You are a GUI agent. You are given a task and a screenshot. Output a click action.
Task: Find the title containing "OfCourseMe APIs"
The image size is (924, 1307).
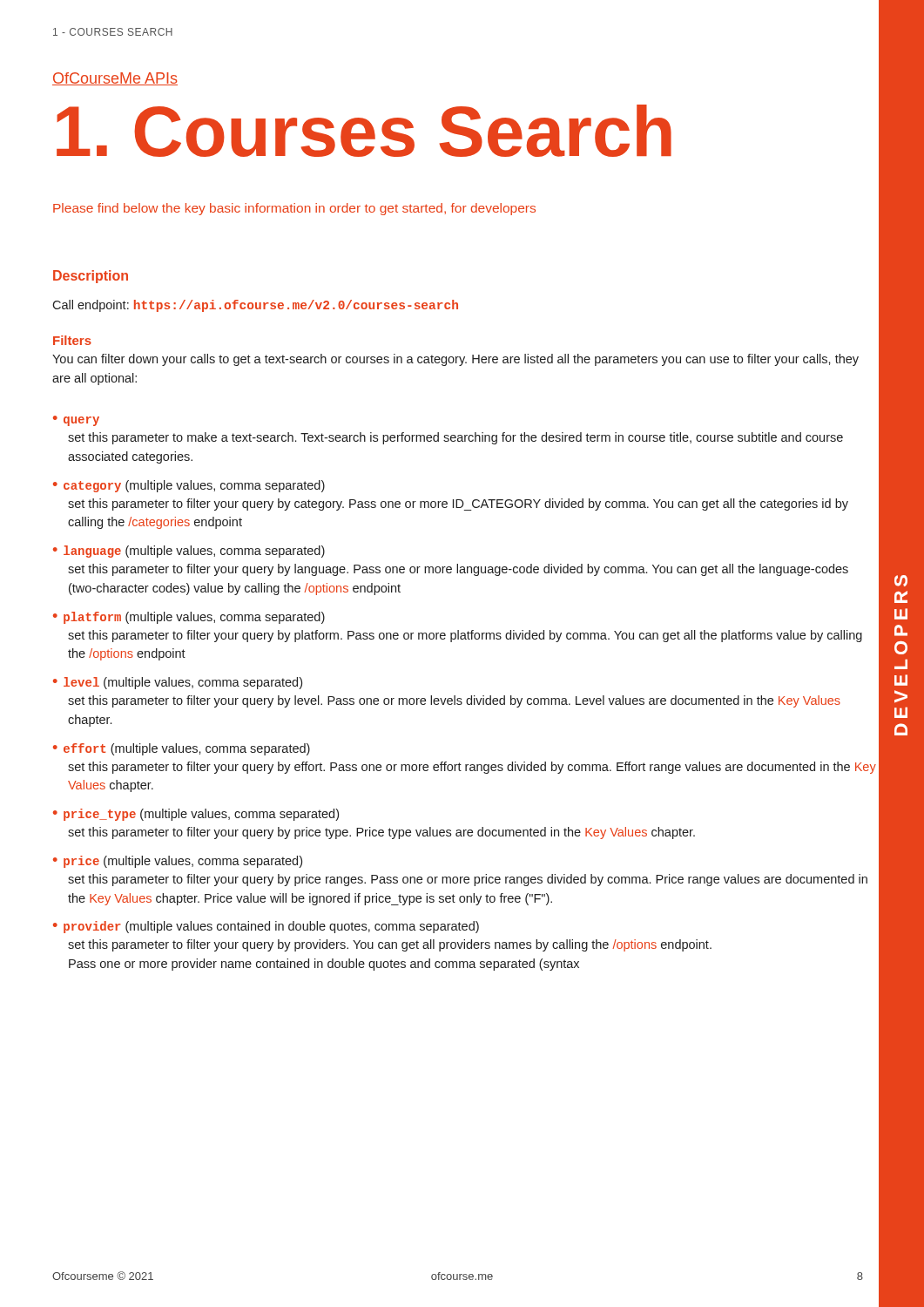[x=115, y=78]
